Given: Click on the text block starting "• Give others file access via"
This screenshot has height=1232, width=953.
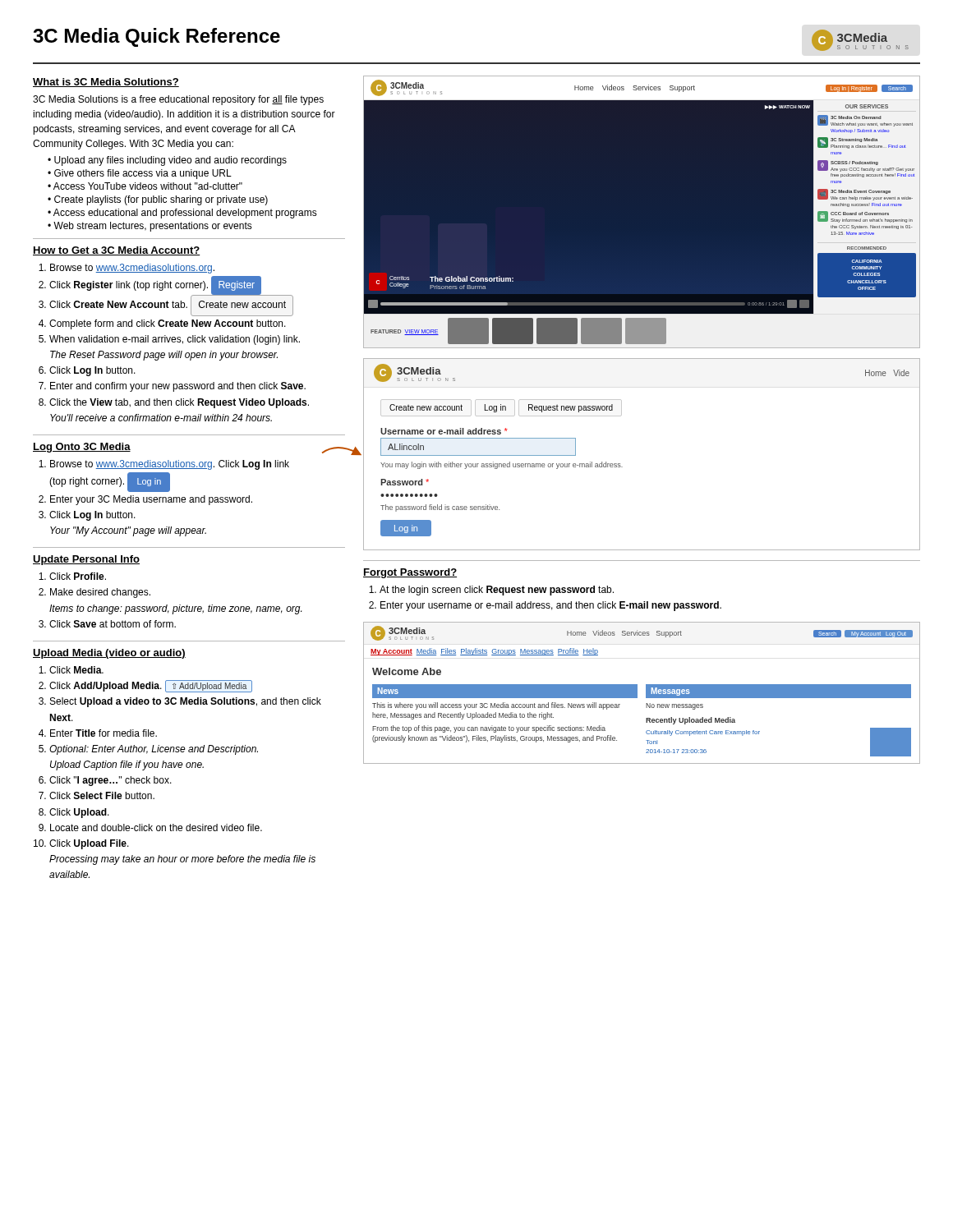Looking at the screenshot, I should (x=140, y=173).
